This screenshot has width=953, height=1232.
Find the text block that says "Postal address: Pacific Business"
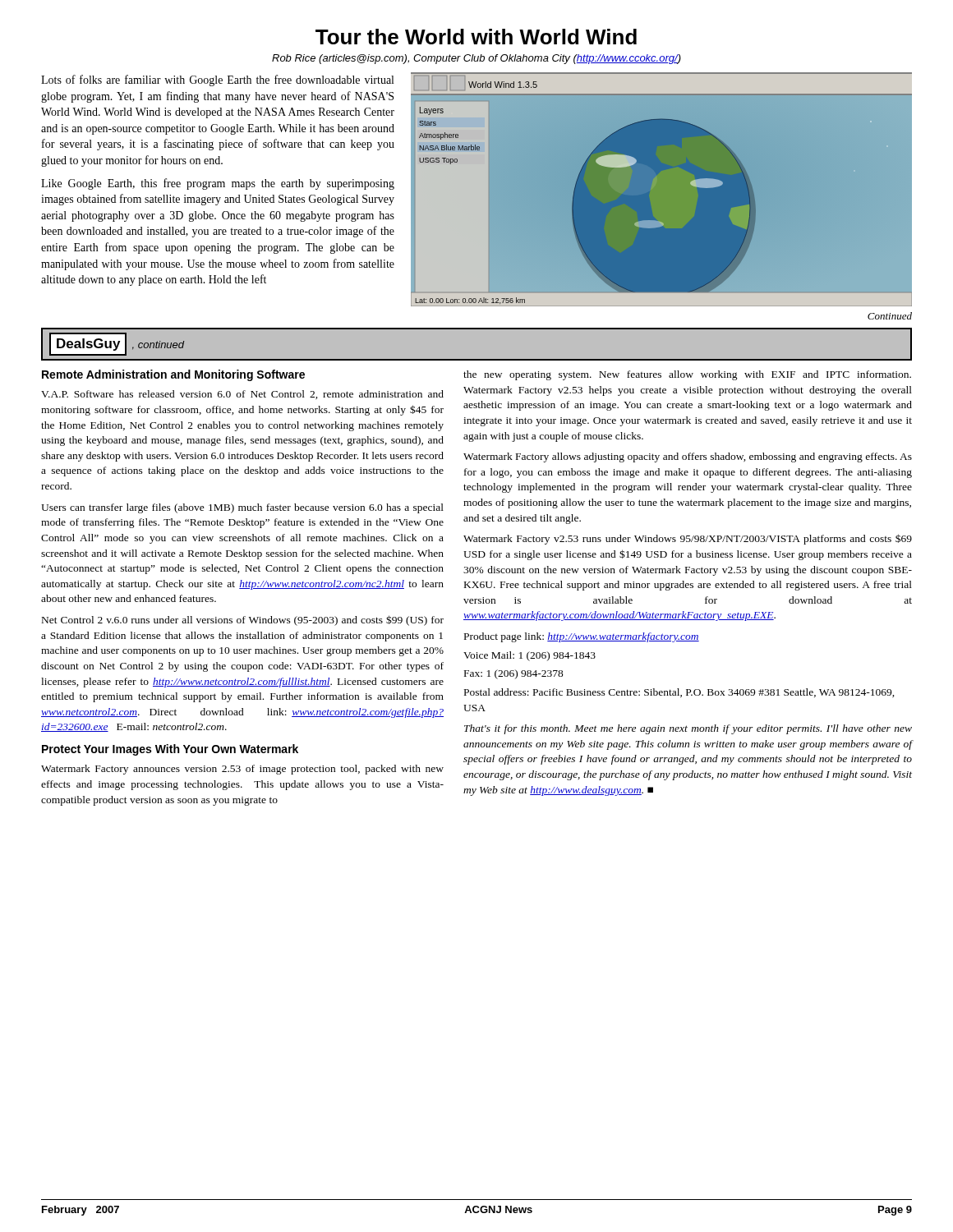tap(679, 700)
